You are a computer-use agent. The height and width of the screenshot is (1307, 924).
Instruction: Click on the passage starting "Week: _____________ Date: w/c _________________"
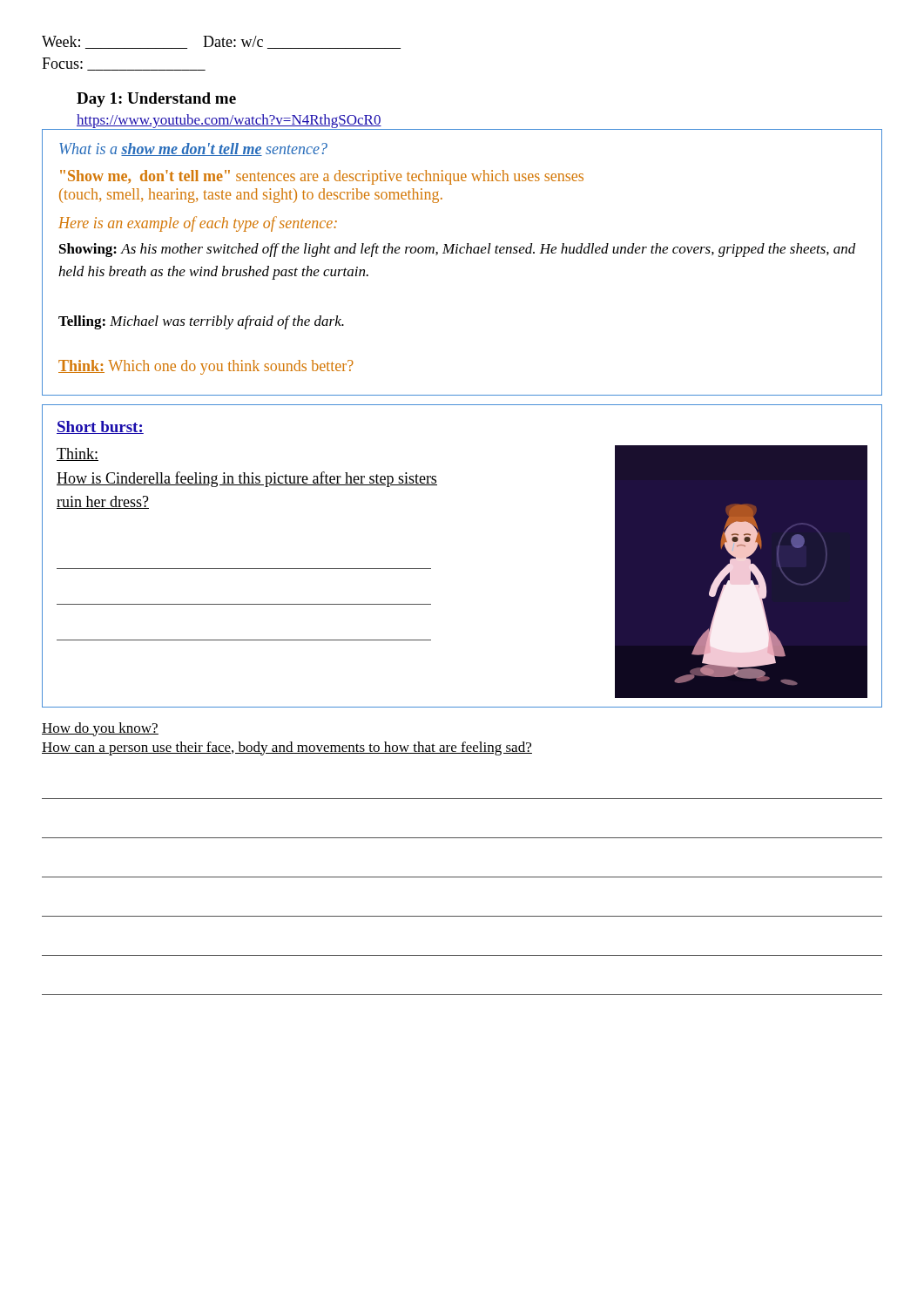(221, 42)
